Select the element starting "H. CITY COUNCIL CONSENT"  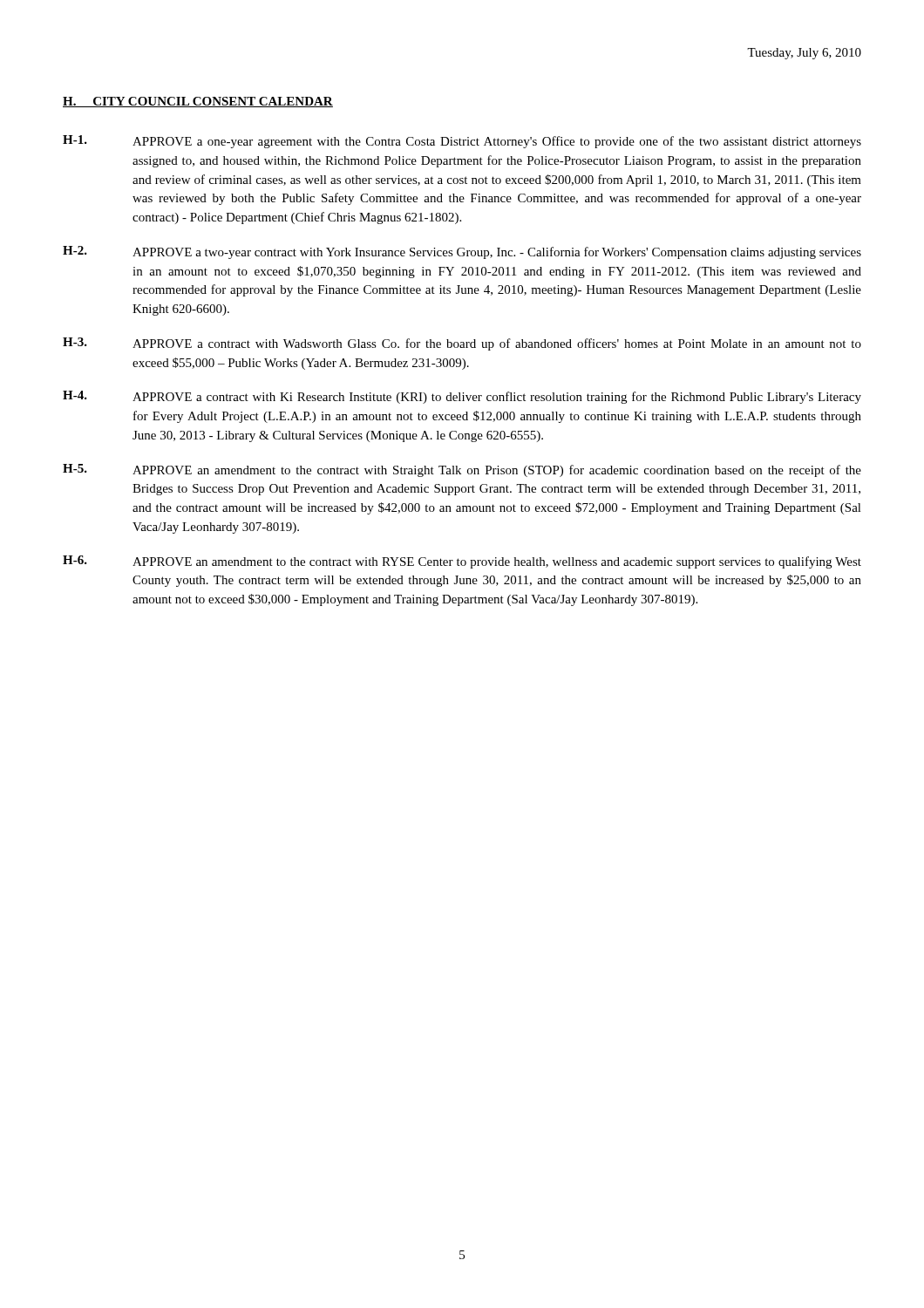(198, 101)
